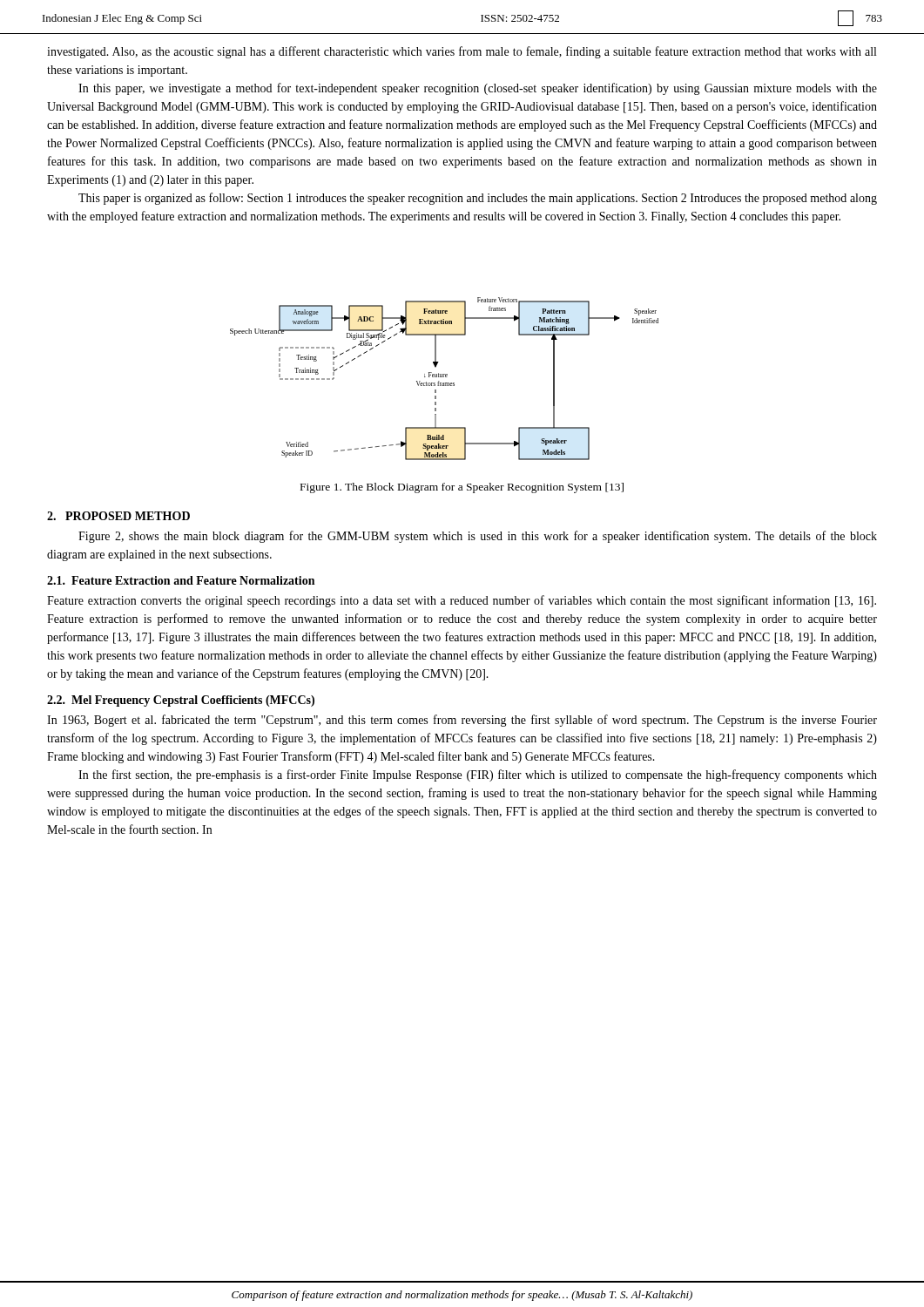This screenshot has height=1307, width=924.
Task: Click on the text block that reads "In 1963, Bogert et al. fabricated the term"
Action: [462, 775]
